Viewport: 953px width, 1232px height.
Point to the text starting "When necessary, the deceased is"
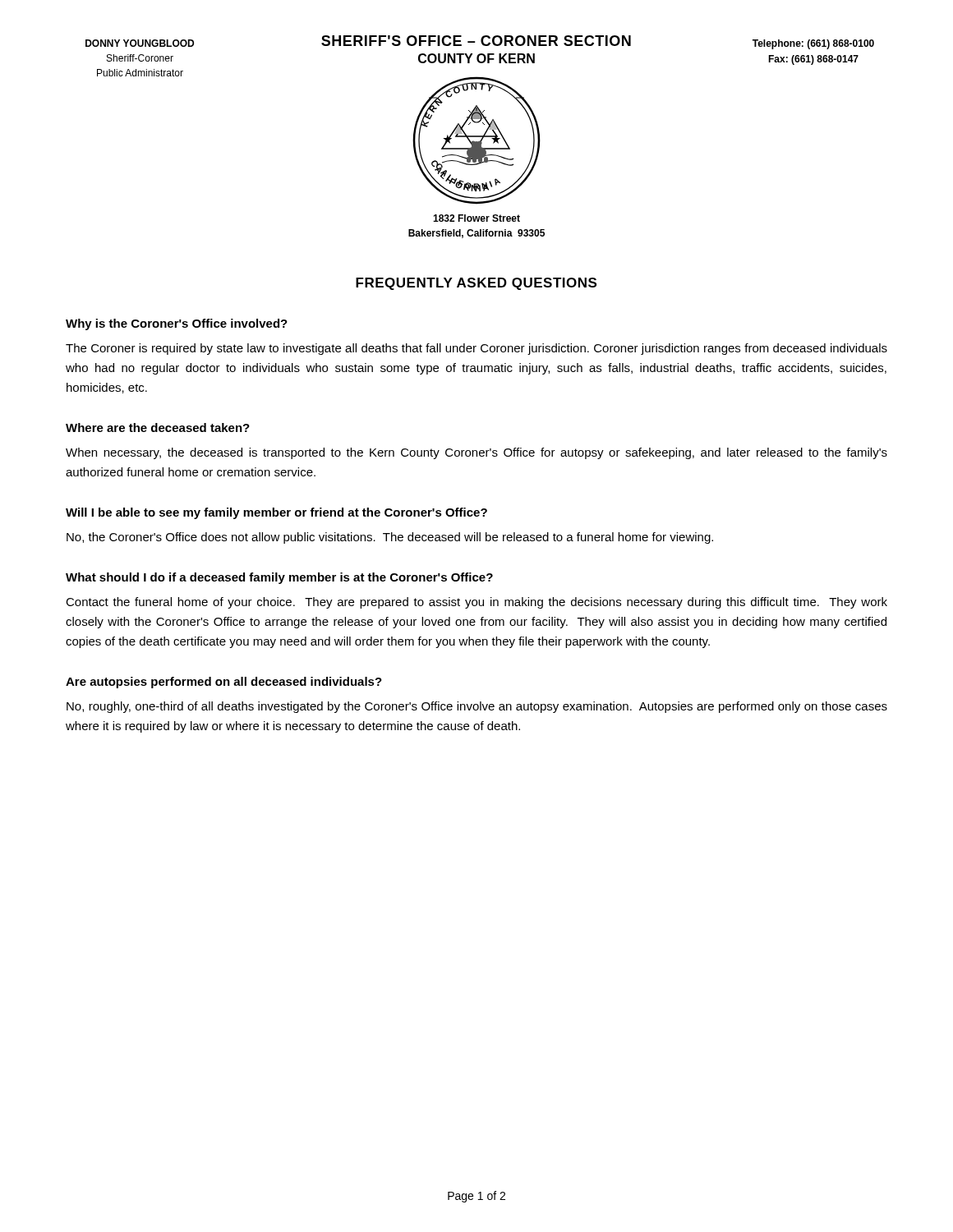click(476, 462)
